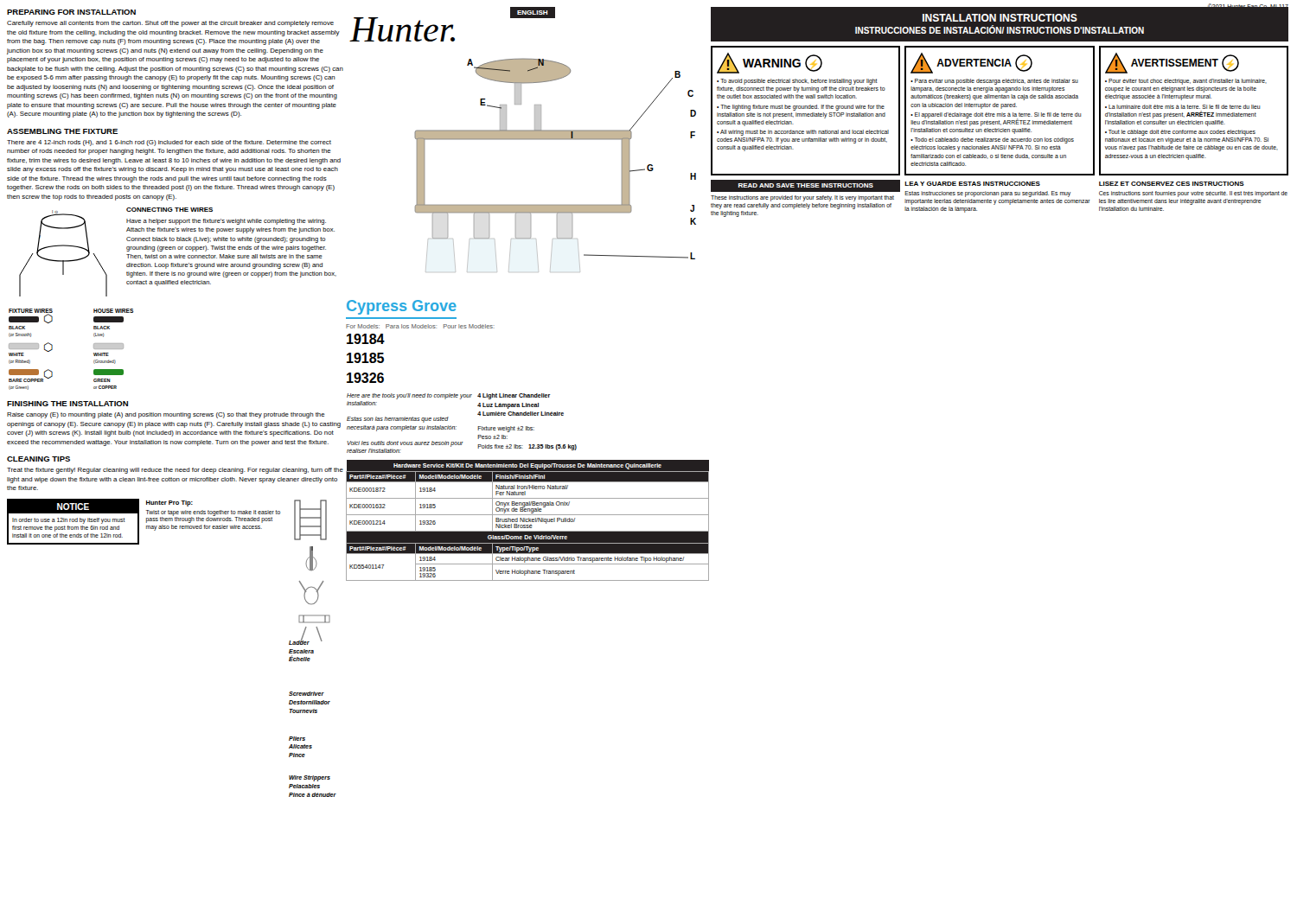
Task: Locate the text block that says "! AVERTISSEMENT ⚡ • Pour éviter tout"
Action: coord(1194,106)
